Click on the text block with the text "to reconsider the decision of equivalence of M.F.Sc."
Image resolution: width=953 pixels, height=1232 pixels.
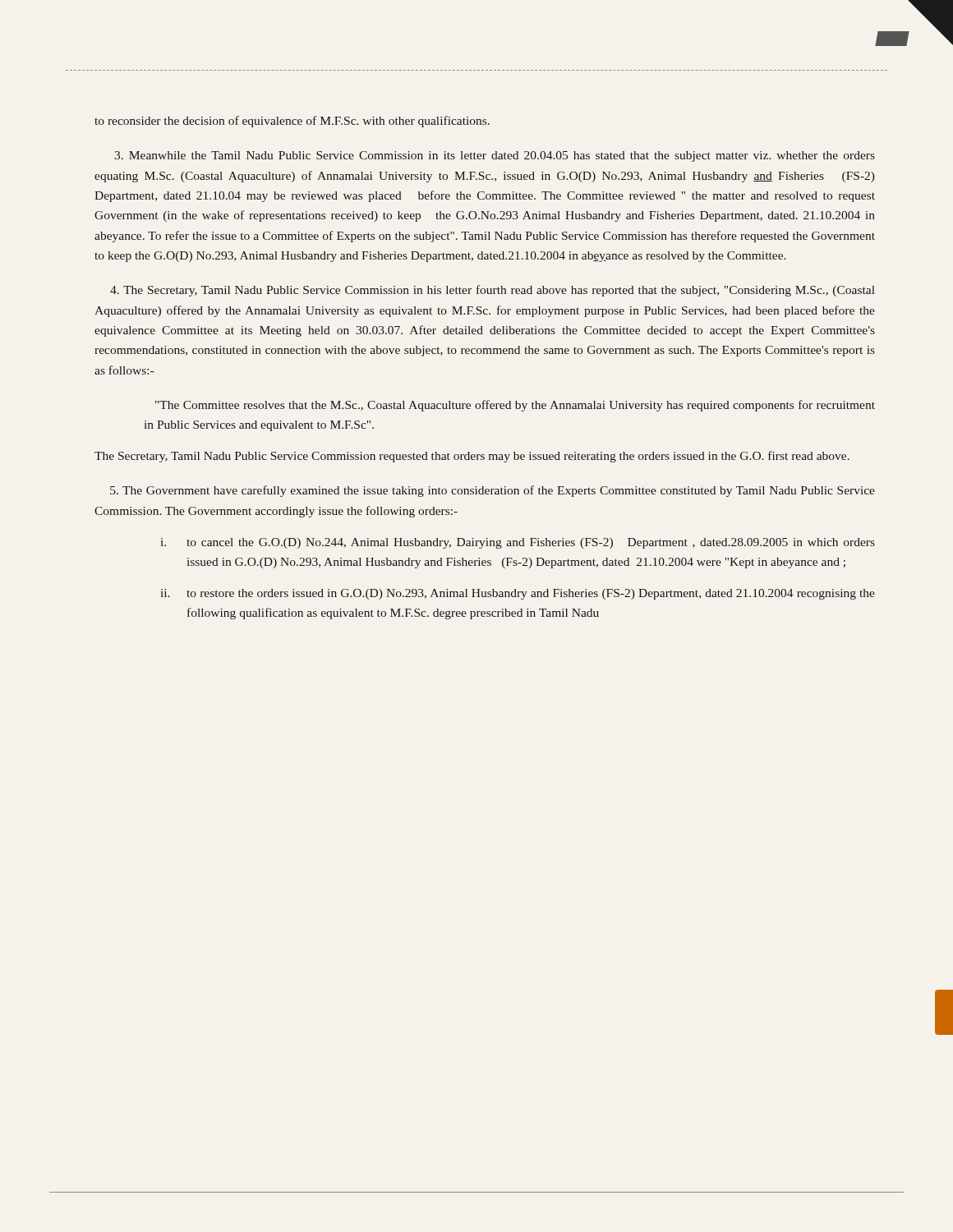coord(292,120)
